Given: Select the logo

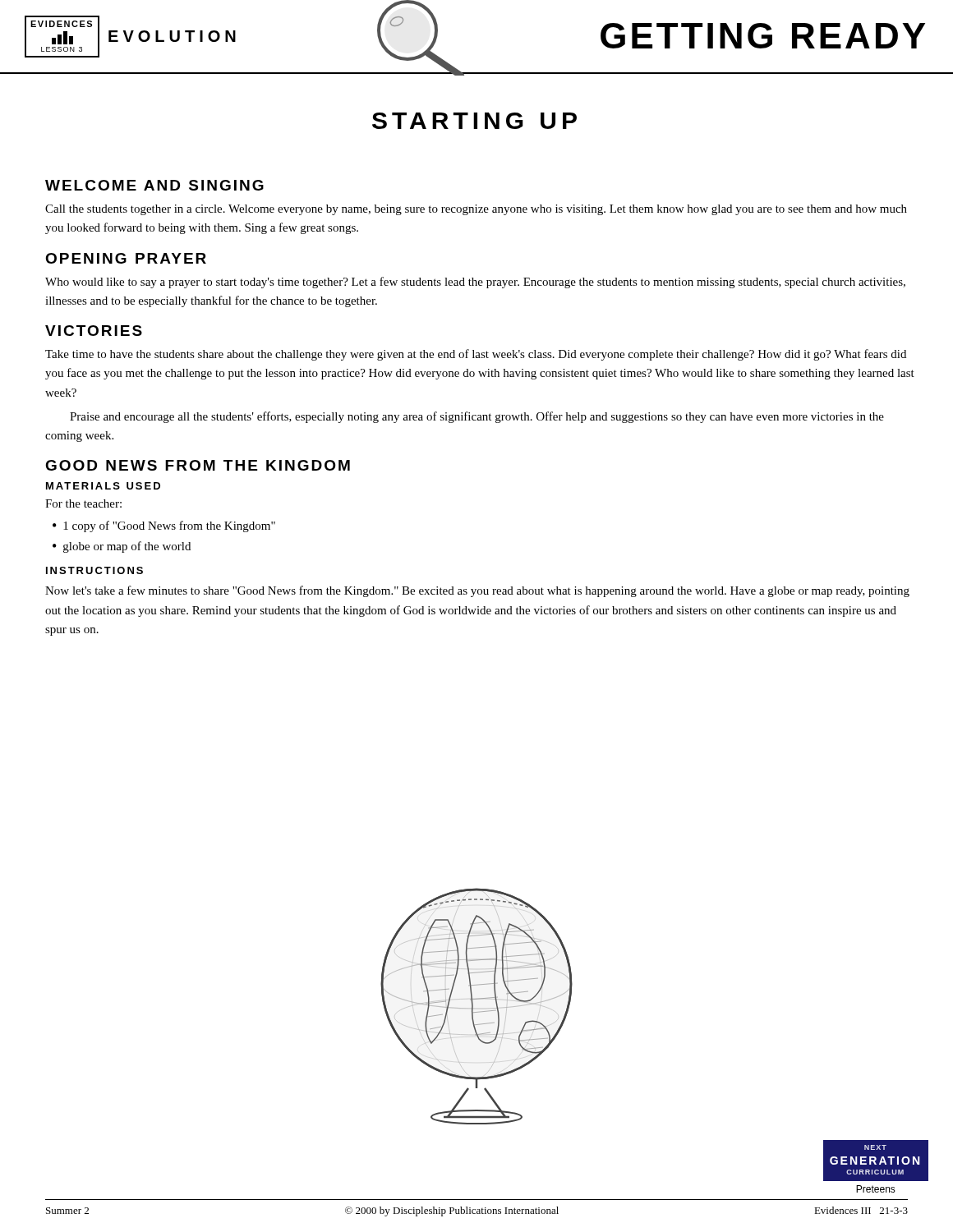Looking at the screenshot, I should click(876, 1168).
